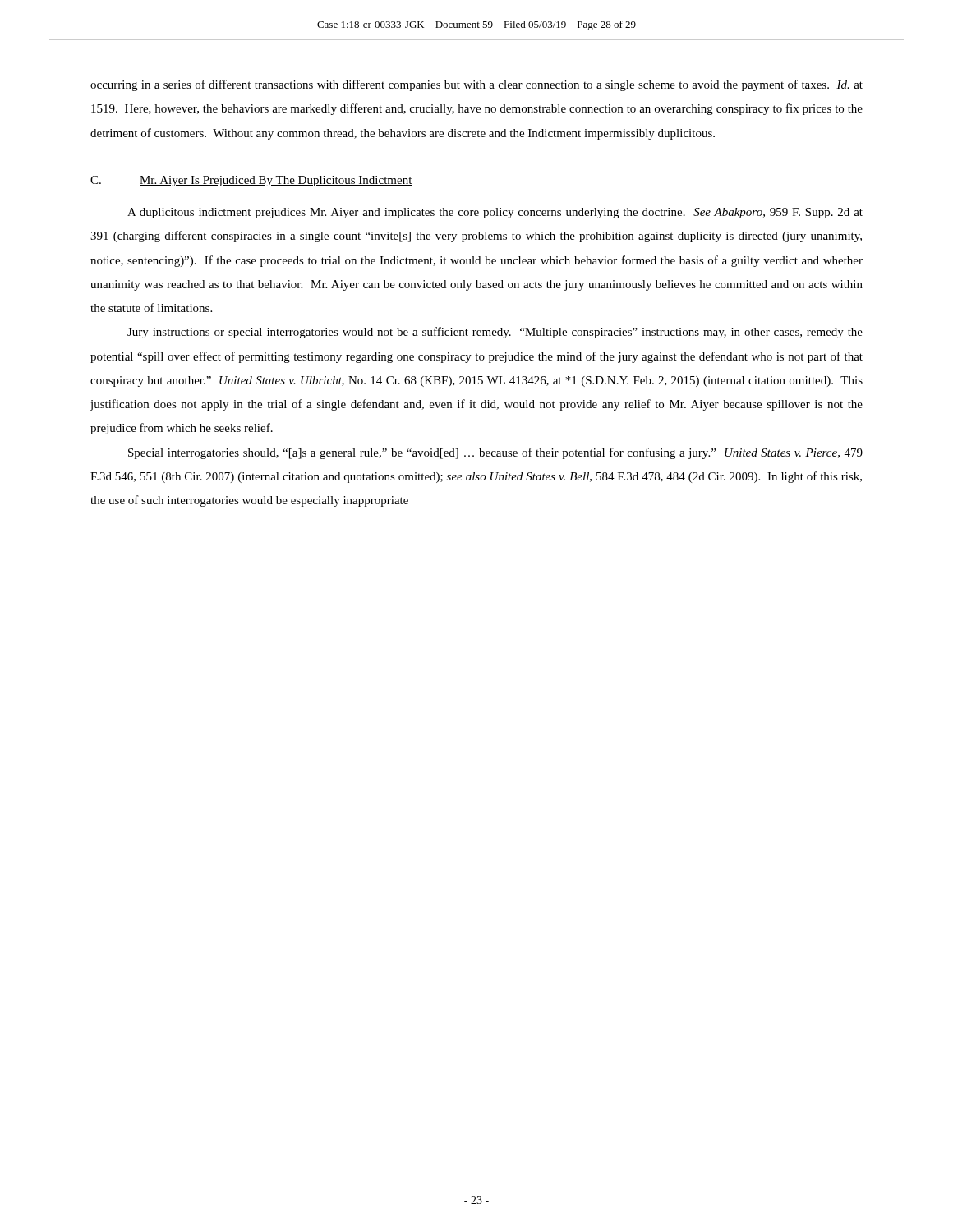Navigate to the text block starting "occurring in a series"

click(476, 109)
